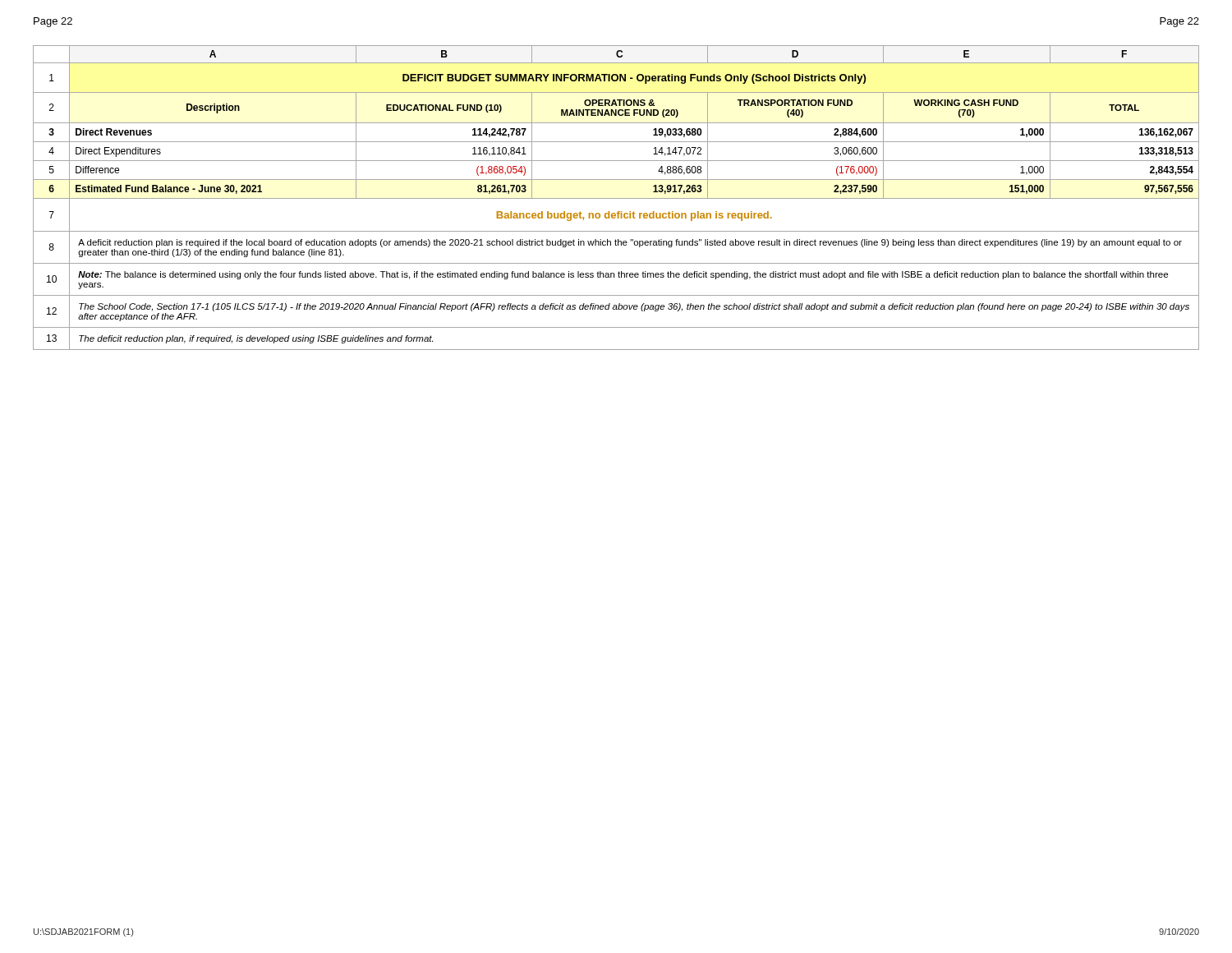Select the table that reads "Estimated Fund Balance -"
The image size is (1232, 953).
click(x=616, y=198)
